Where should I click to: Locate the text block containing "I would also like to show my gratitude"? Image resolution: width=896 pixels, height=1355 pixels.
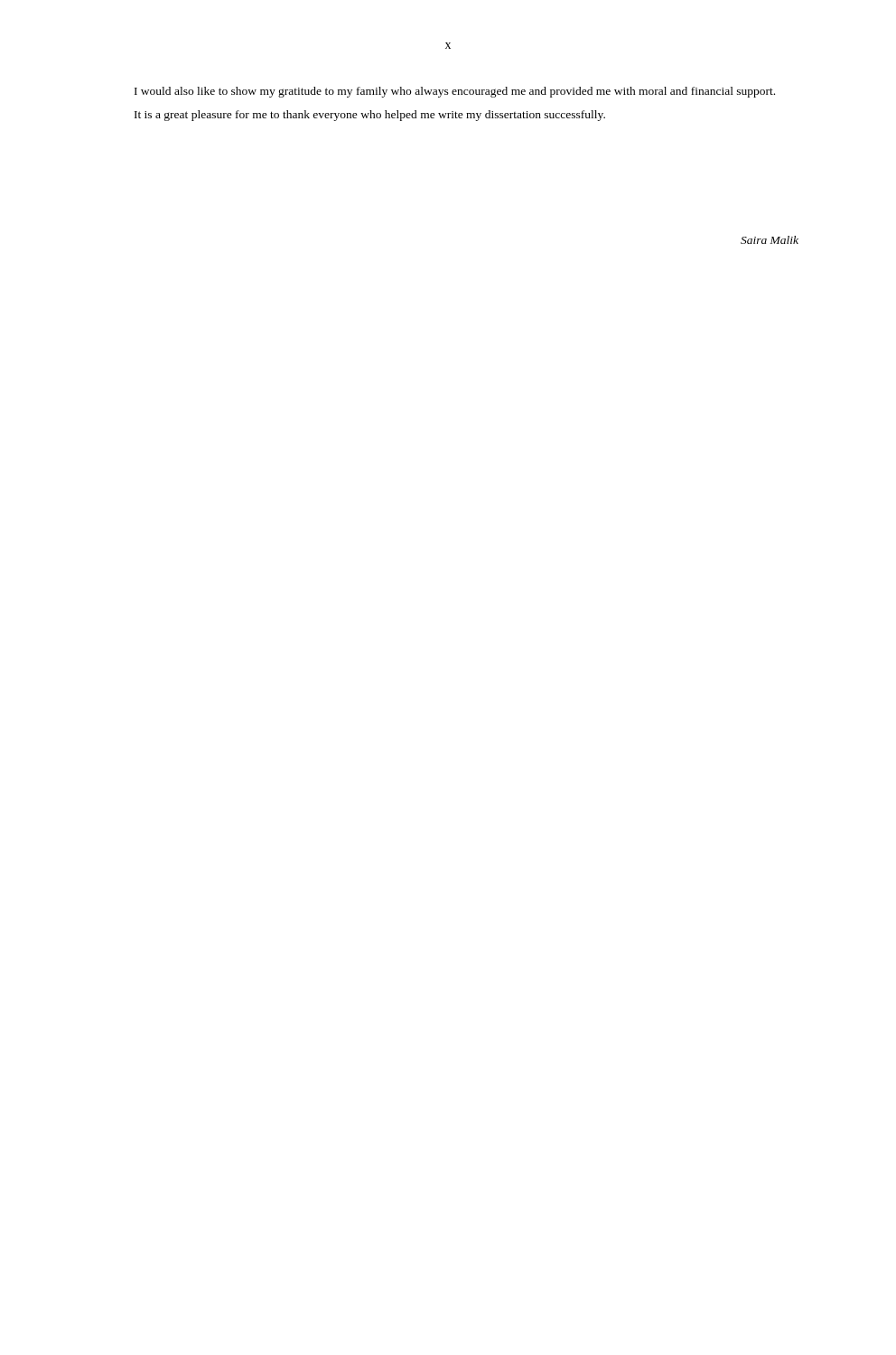click(x=448, y=103)
